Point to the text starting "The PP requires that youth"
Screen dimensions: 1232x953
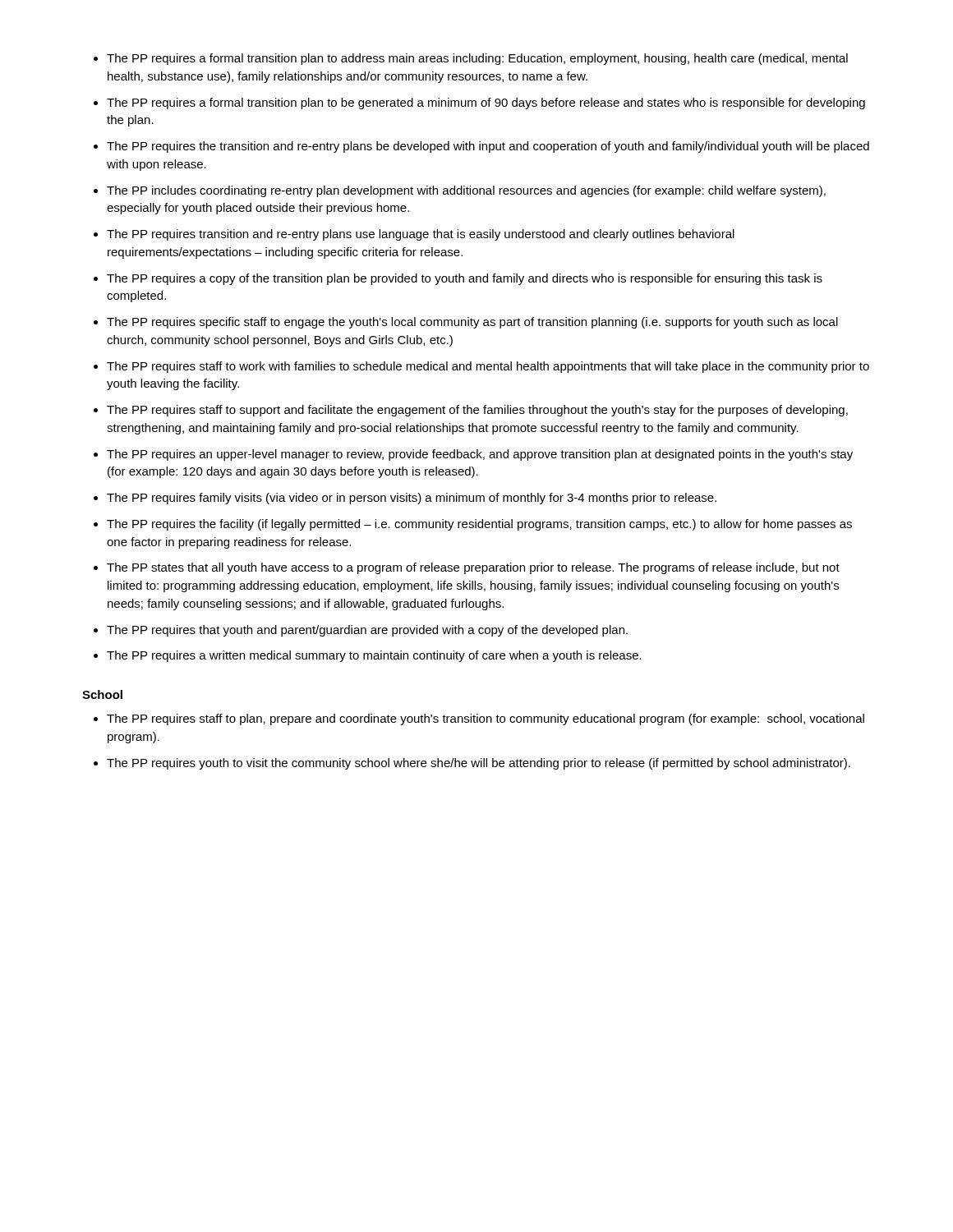tap(368, 629)
